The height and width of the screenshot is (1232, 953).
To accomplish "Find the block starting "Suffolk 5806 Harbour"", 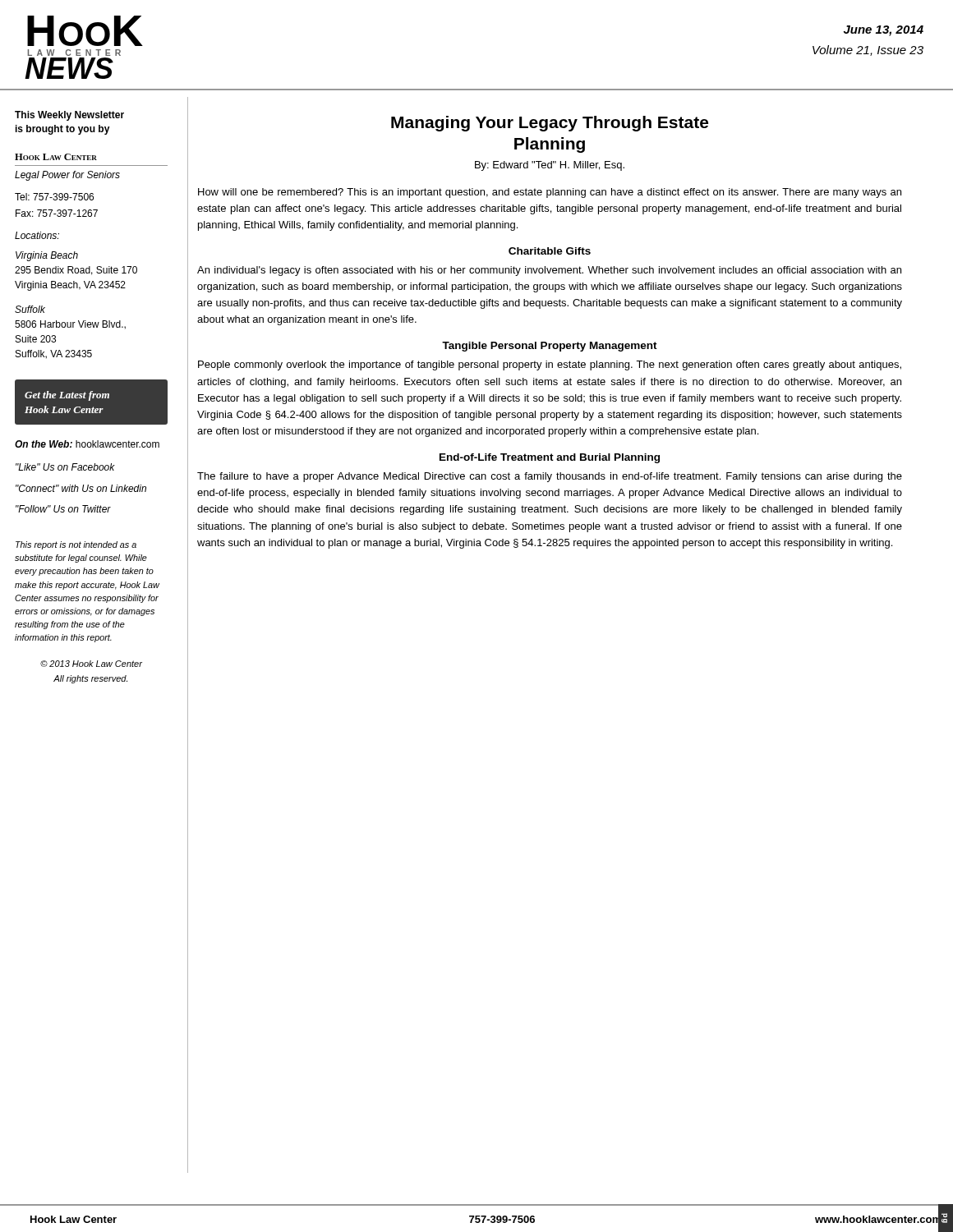I will click(91, 331).
